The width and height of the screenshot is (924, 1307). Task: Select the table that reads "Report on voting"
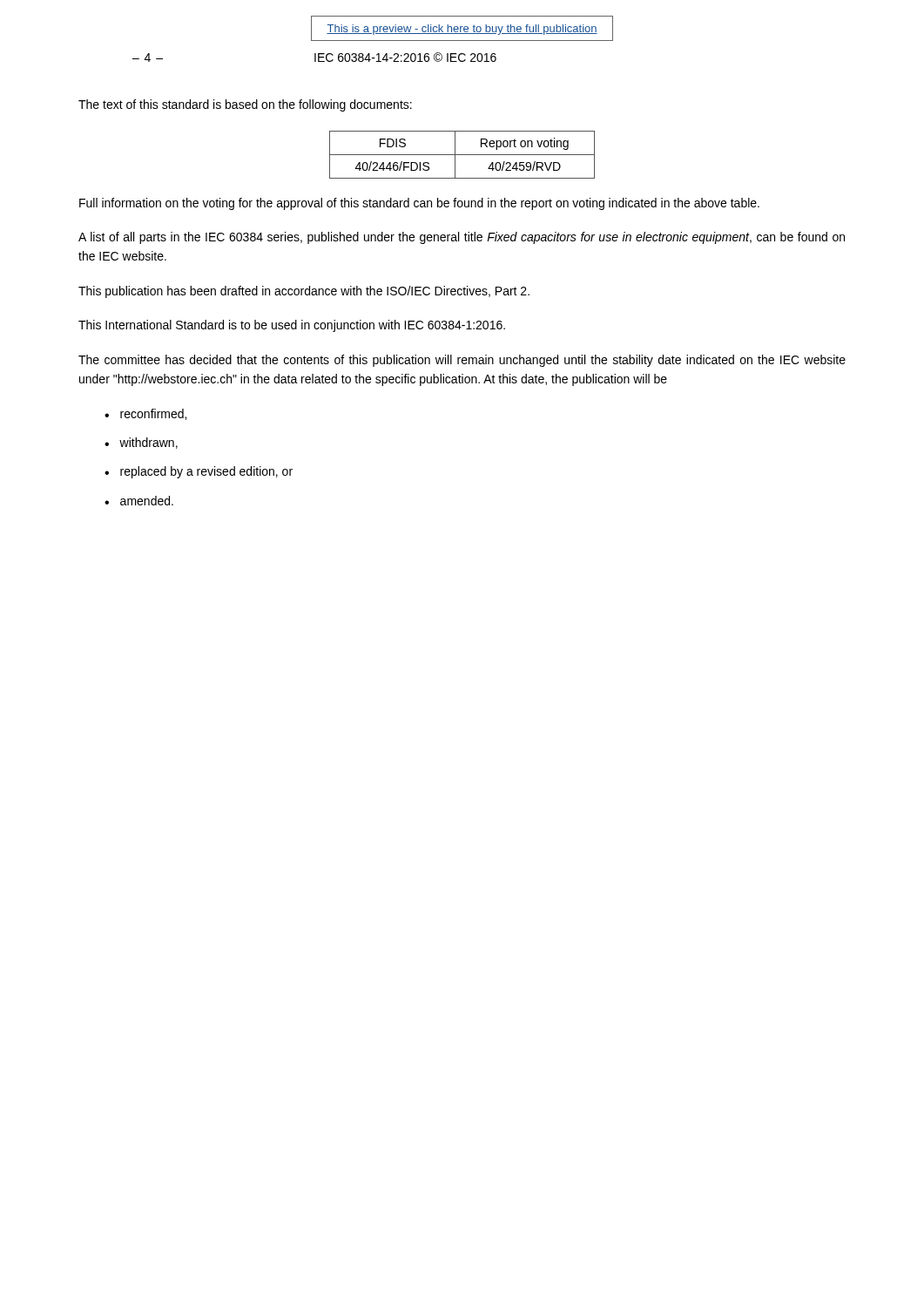[462, 154]
